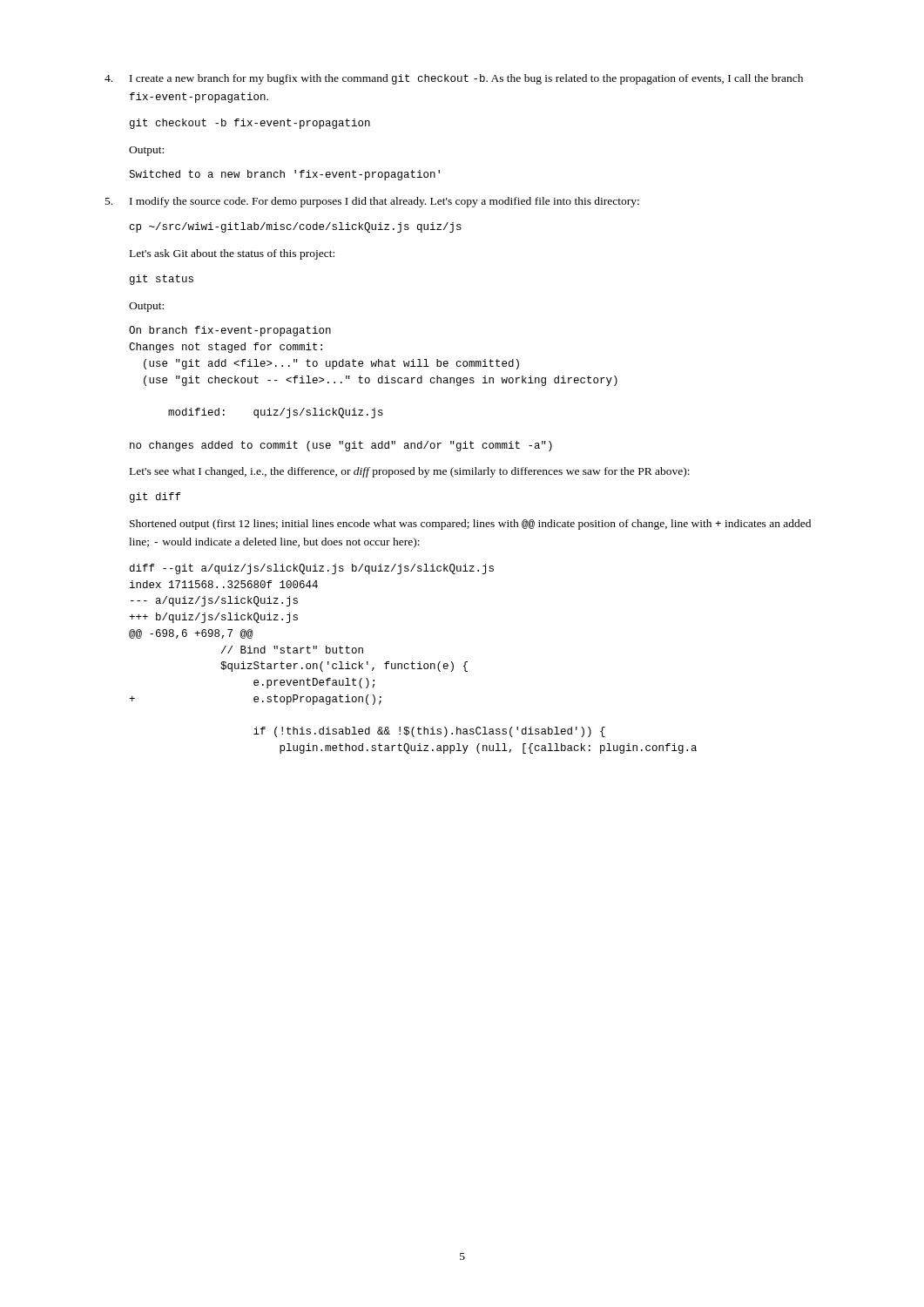Locate the region starting "On branch fix-event-propagation Changes"

[374, 389]
